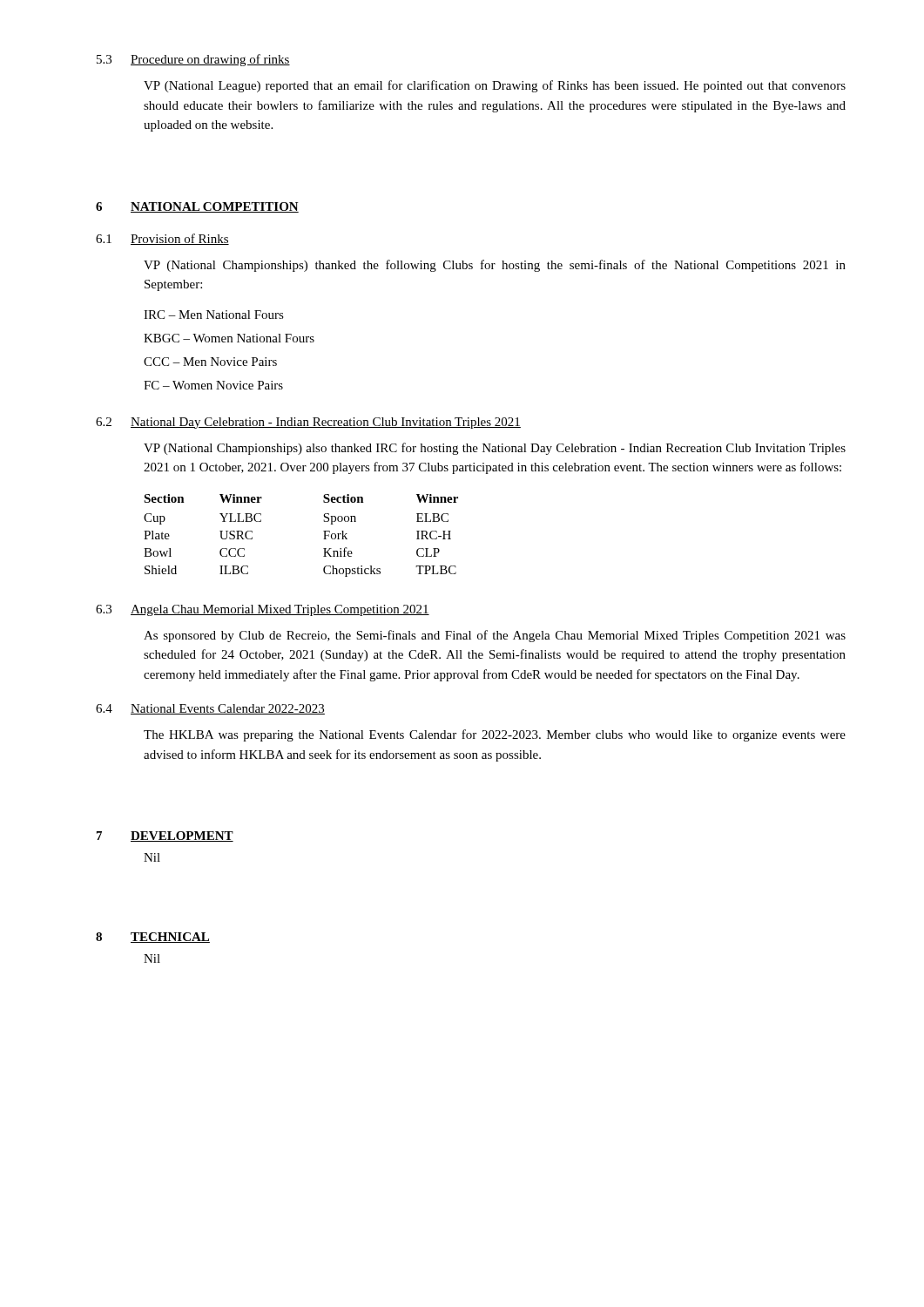Locate the region starting "7 DEVELOPMENT"
Image resolution: width=924 pixels, height=1307 pixels.
(164, 836)
